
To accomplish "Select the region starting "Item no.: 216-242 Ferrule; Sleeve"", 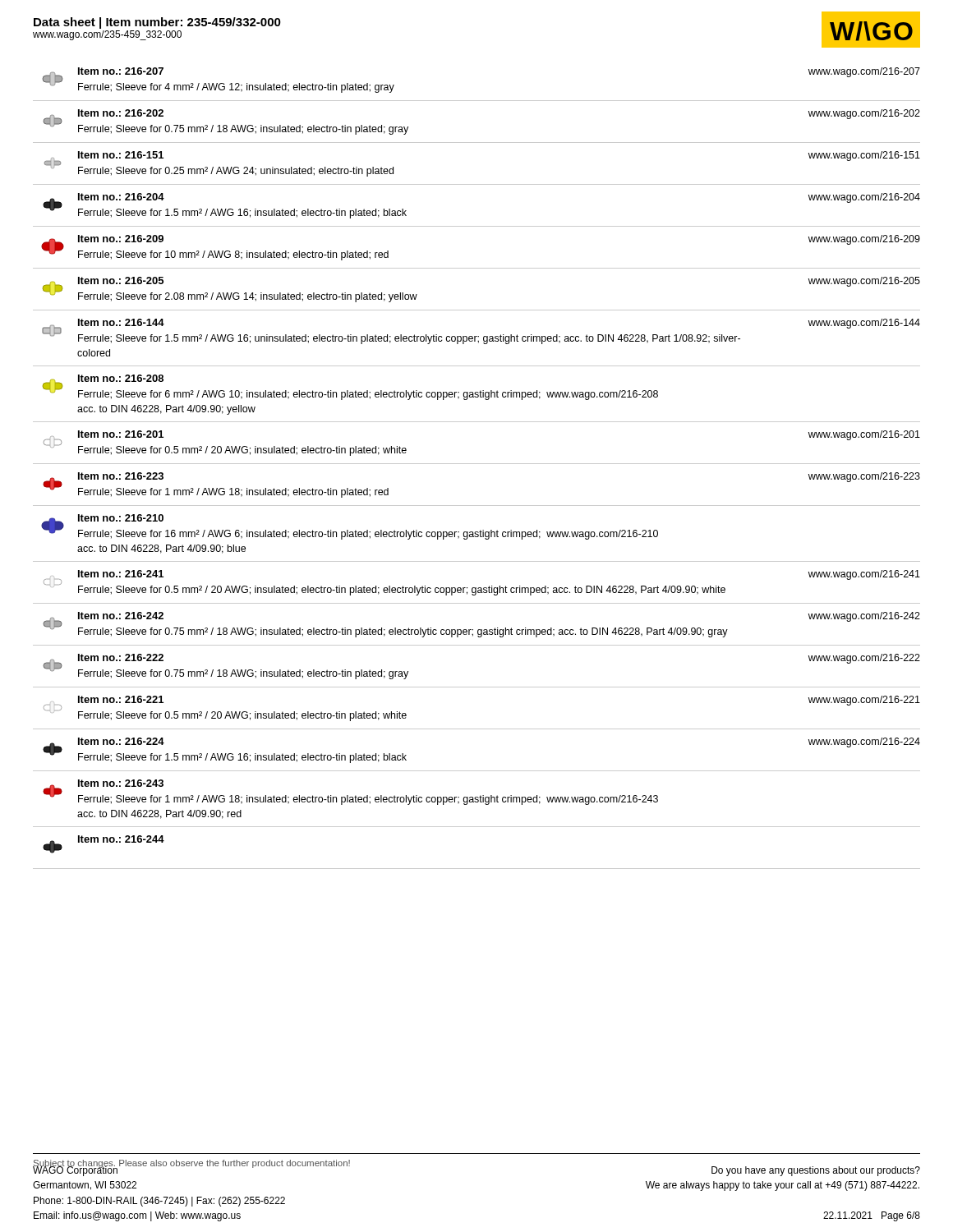I will coord(476,624).
